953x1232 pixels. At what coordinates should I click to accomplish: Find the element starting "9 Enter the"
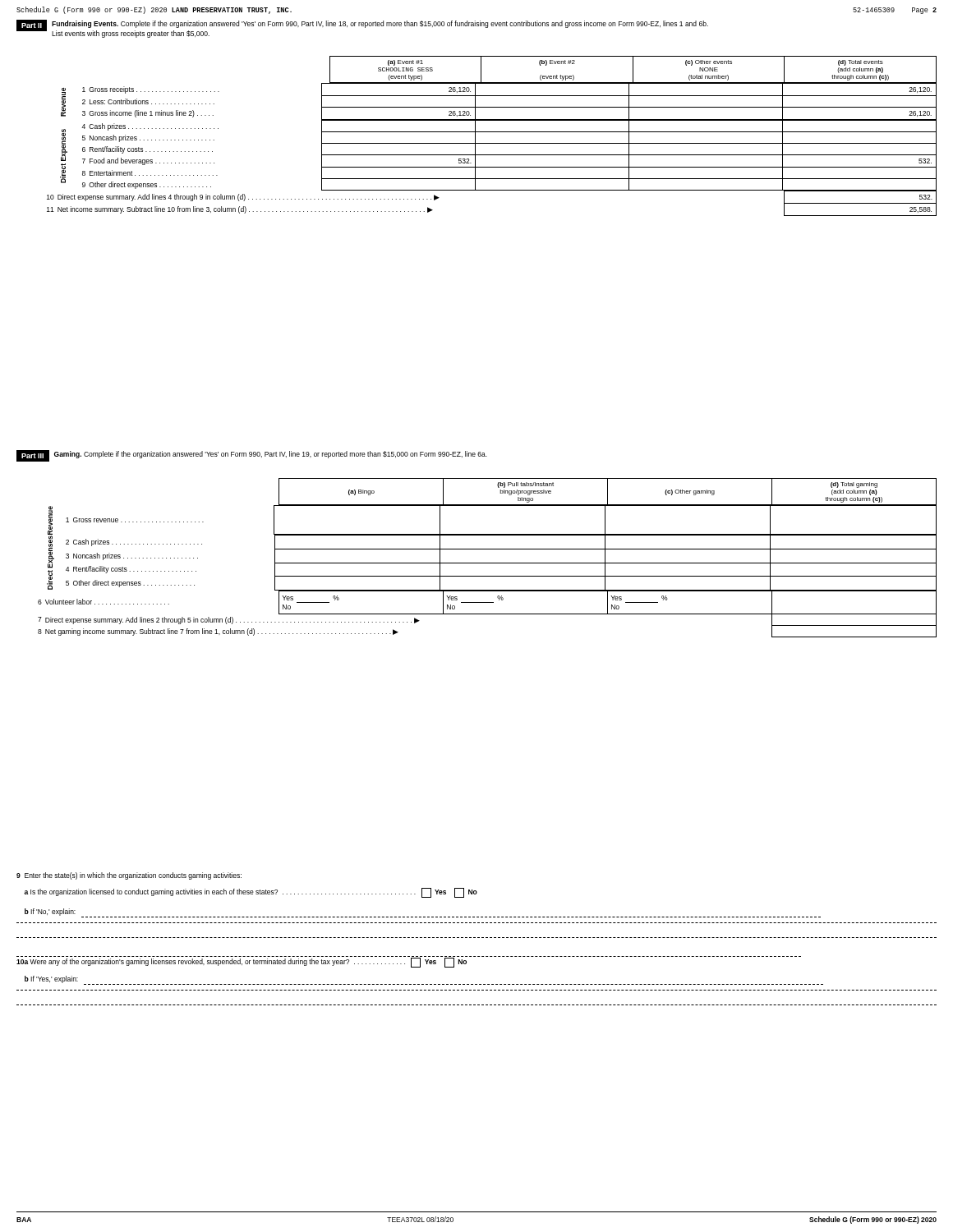click(x=129, y=876)
